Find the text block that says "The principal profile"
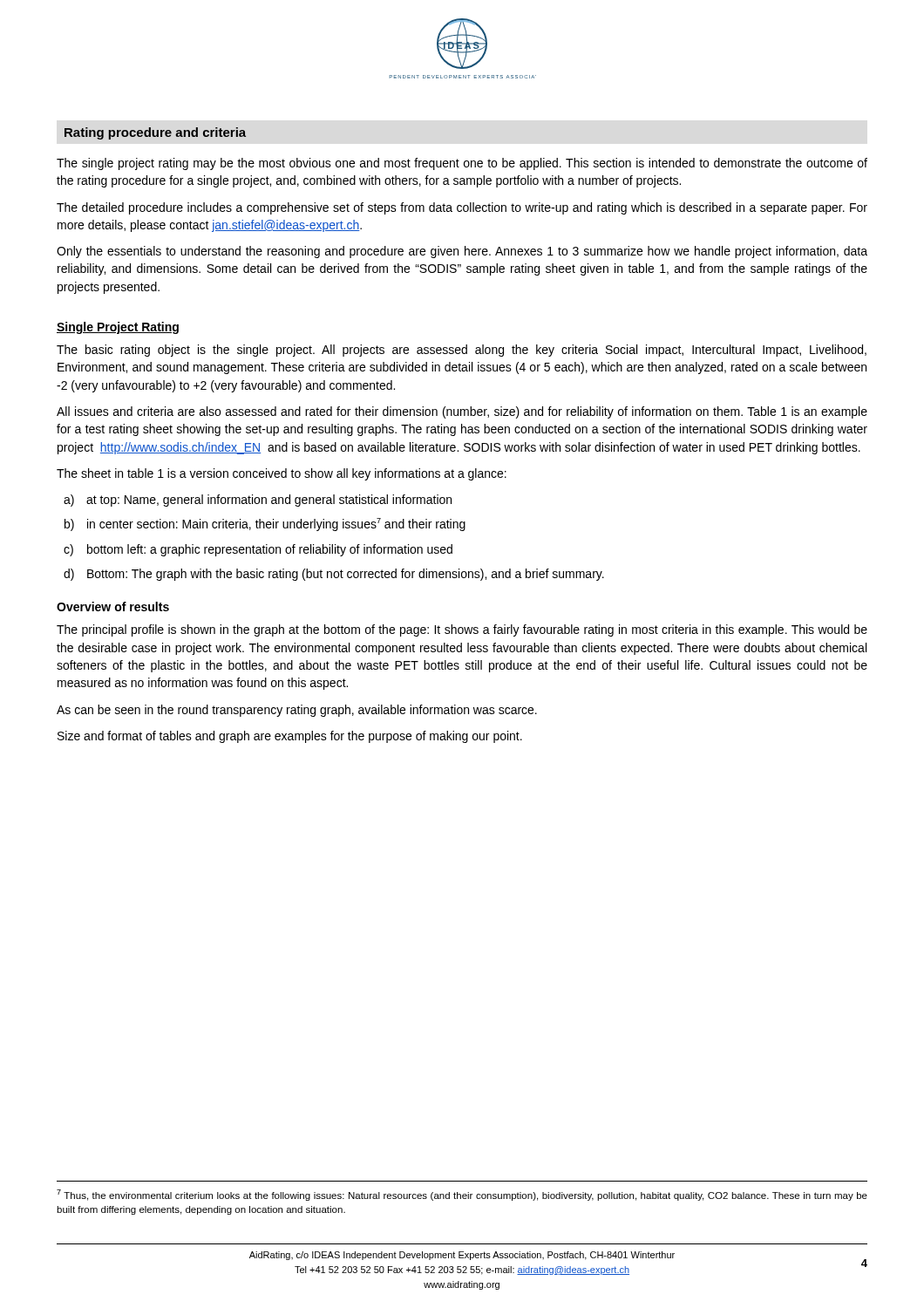Screen dimensions: 1308x924 (x=462, y=657)
